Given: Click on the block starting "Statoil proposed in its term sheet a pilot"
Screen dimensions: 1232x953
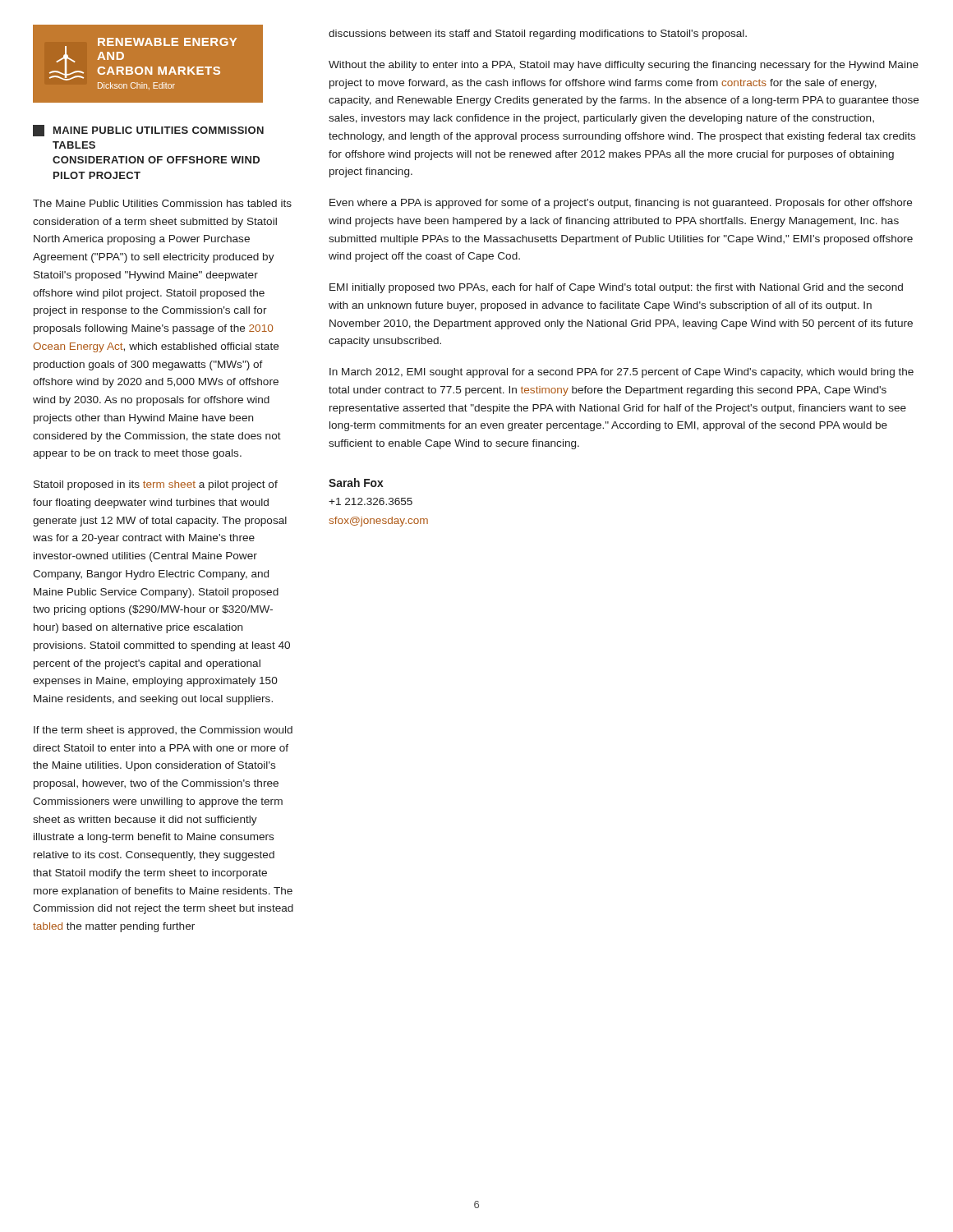Looking at the screenshot, I should [162, 591].
